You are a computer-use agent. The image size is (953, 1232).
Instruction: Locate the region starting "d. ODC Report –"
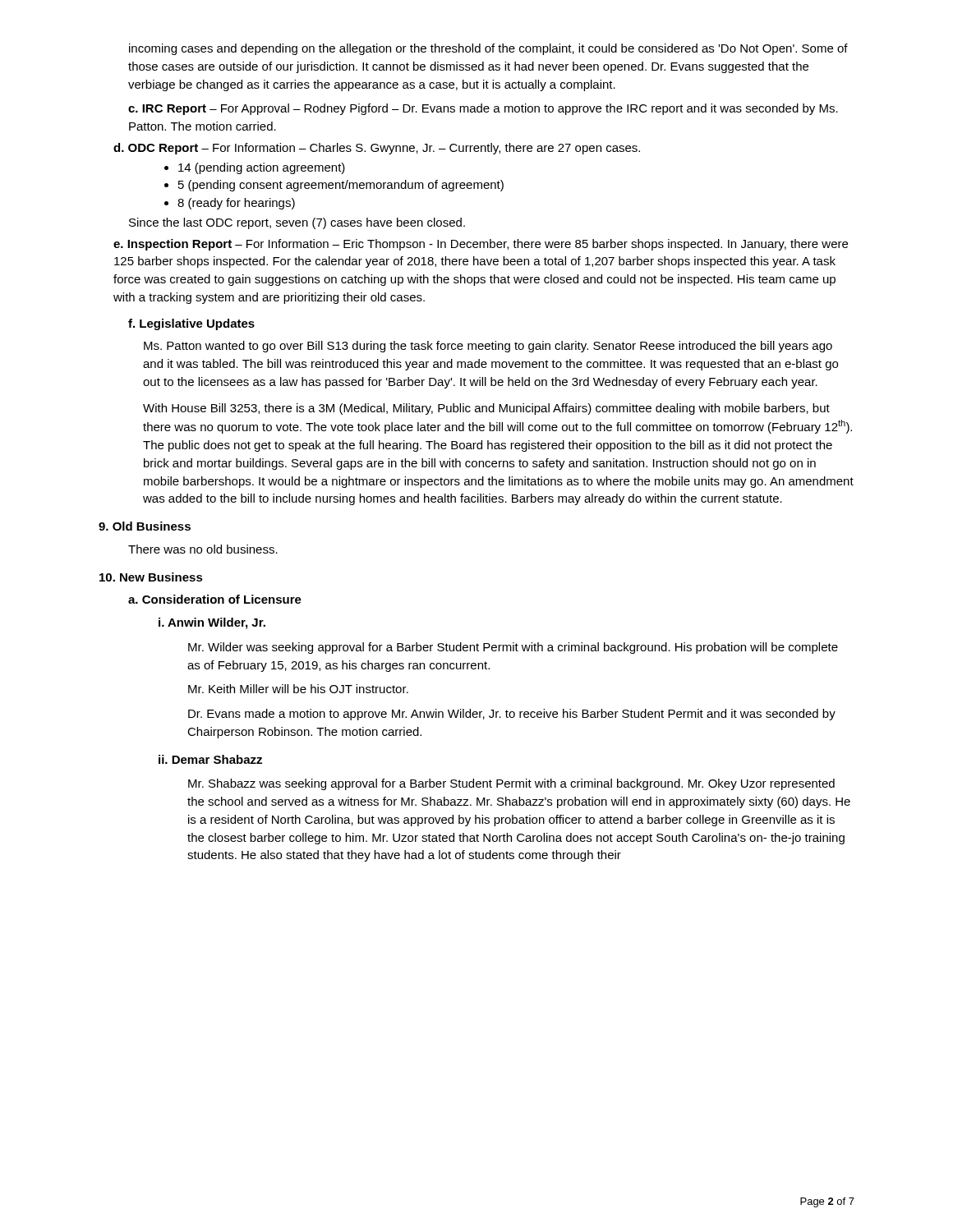pyautogui.click(x=484, y=148)
